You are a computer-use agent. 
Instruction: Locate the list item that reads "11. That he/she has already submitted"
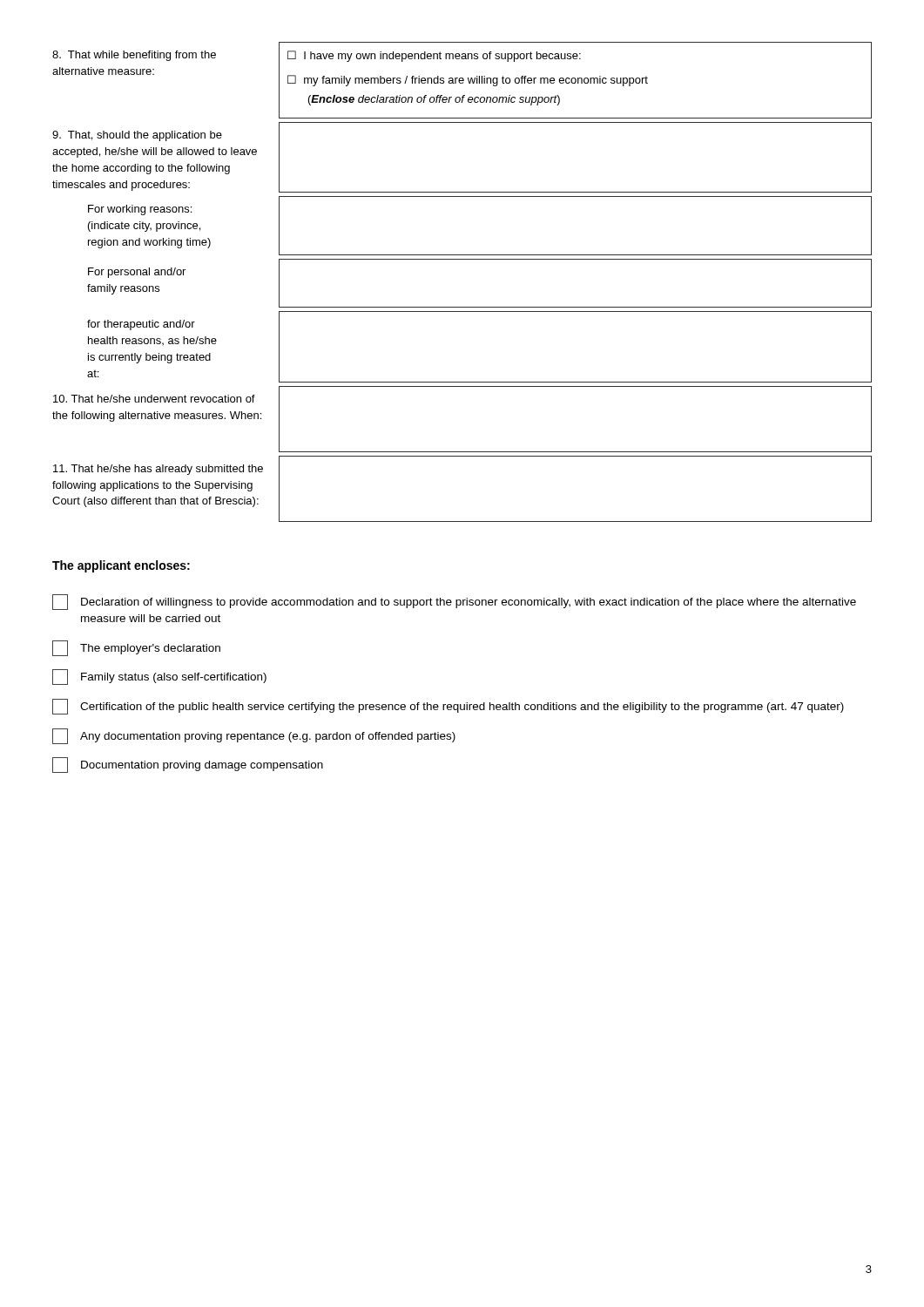click(x=462, y=489)
